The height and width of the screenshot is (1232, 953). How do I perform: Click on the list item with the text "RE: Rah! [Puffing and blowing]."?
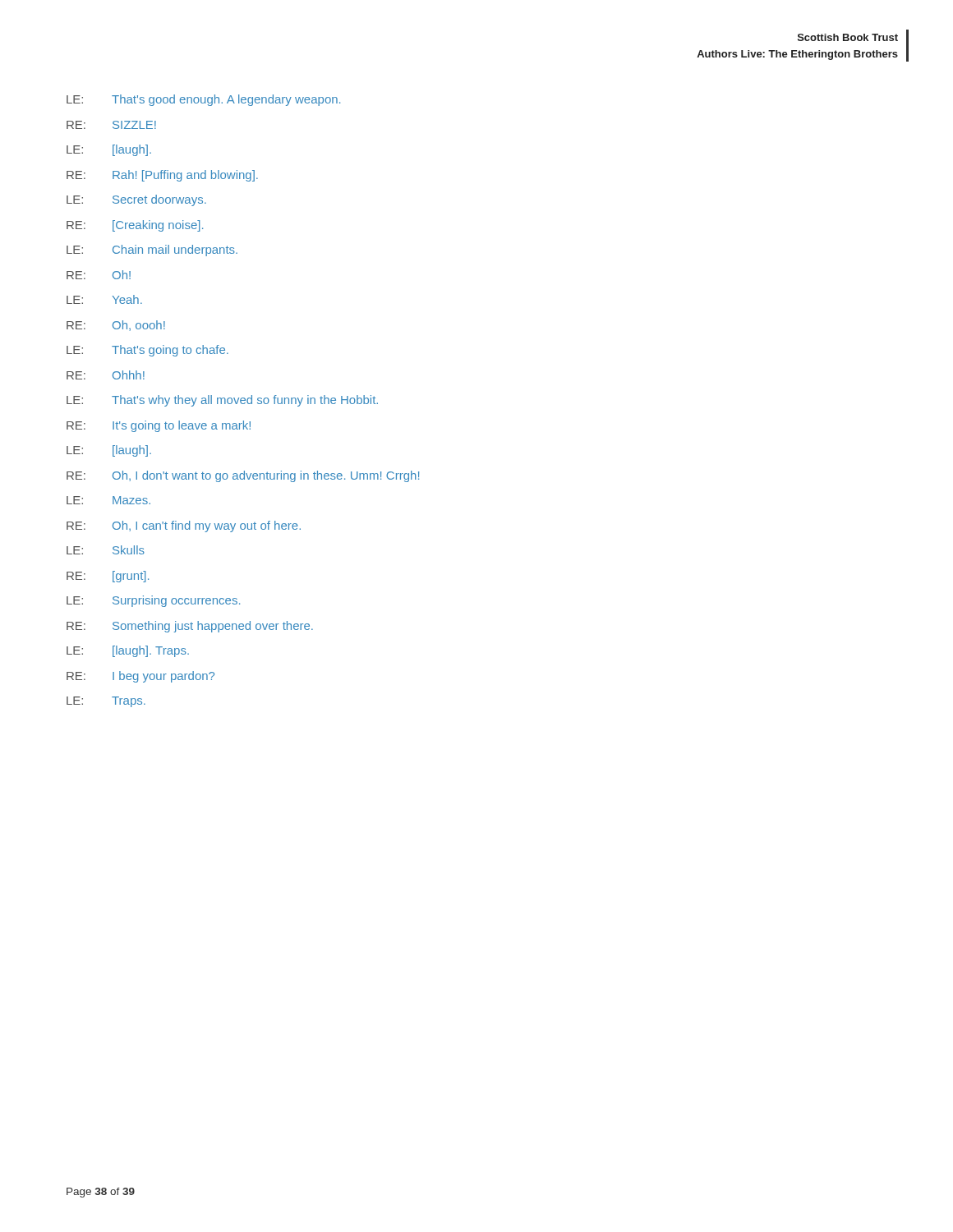point(162,175)
